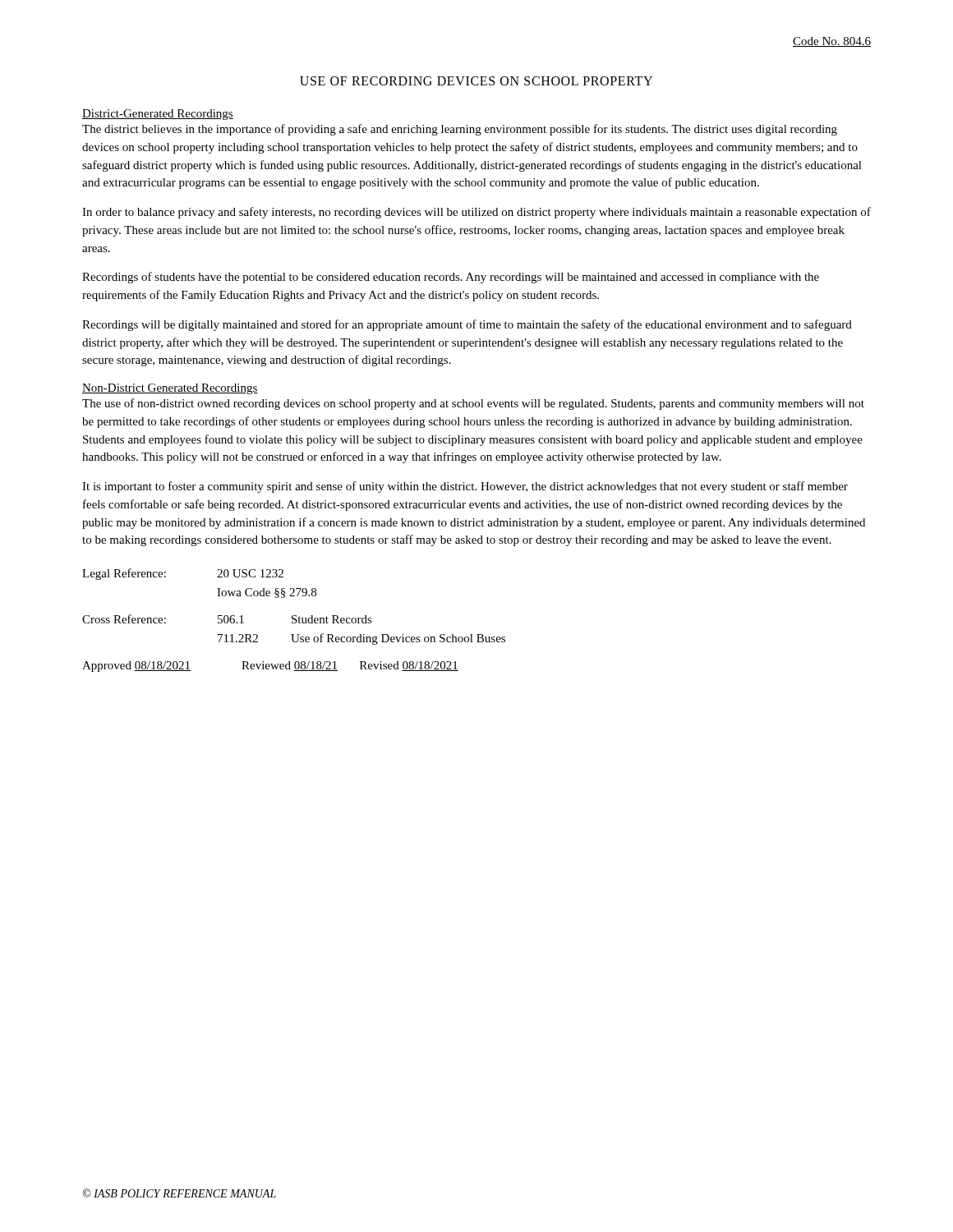The width and height of the screenshot is (953, 1232).
Task: Click on the region starting "District-Generated Recordings"
Action: pos(158,113)
